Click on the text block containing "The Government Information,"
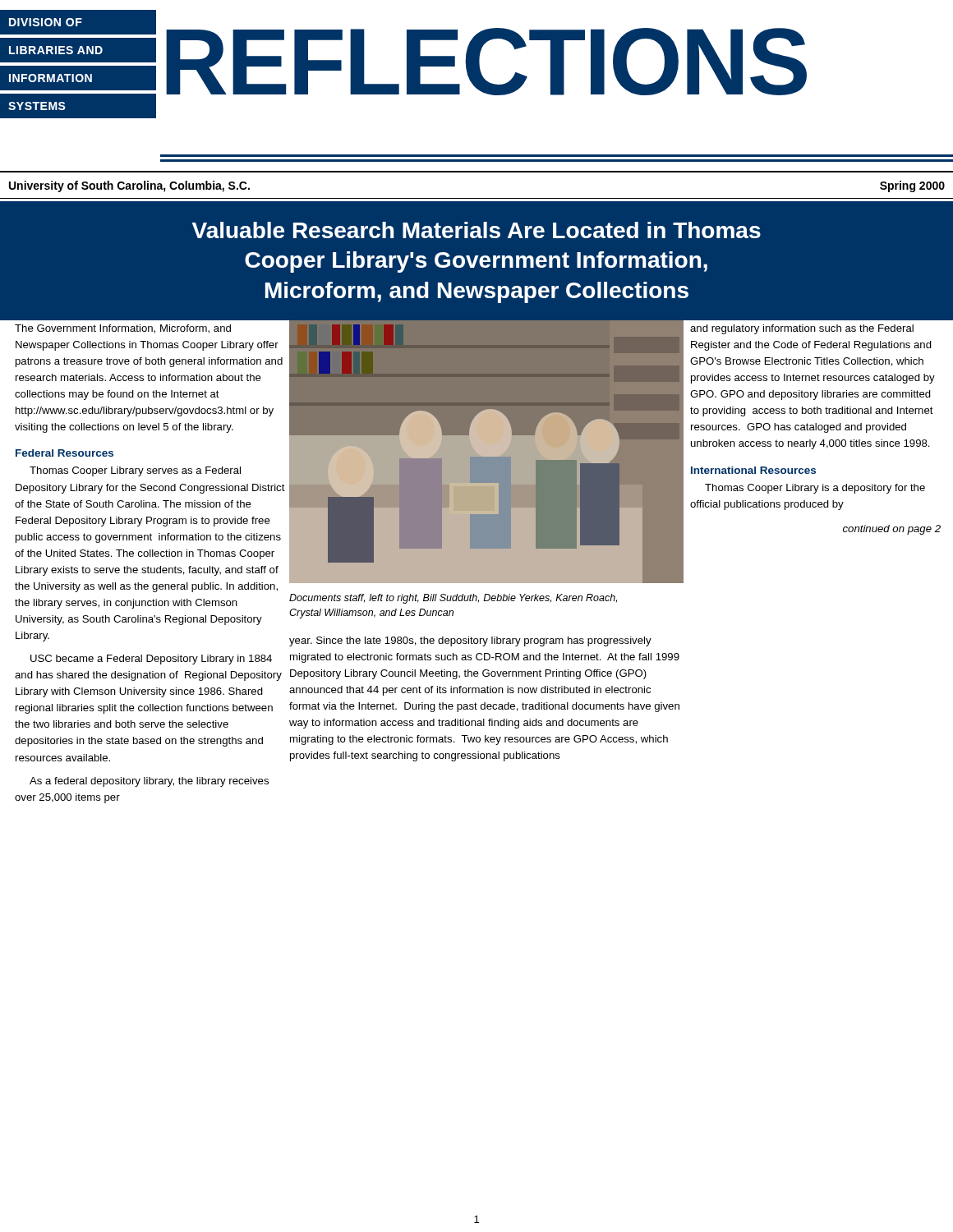Viewport: 953px width, 1232px height. [x=149, y=378]
